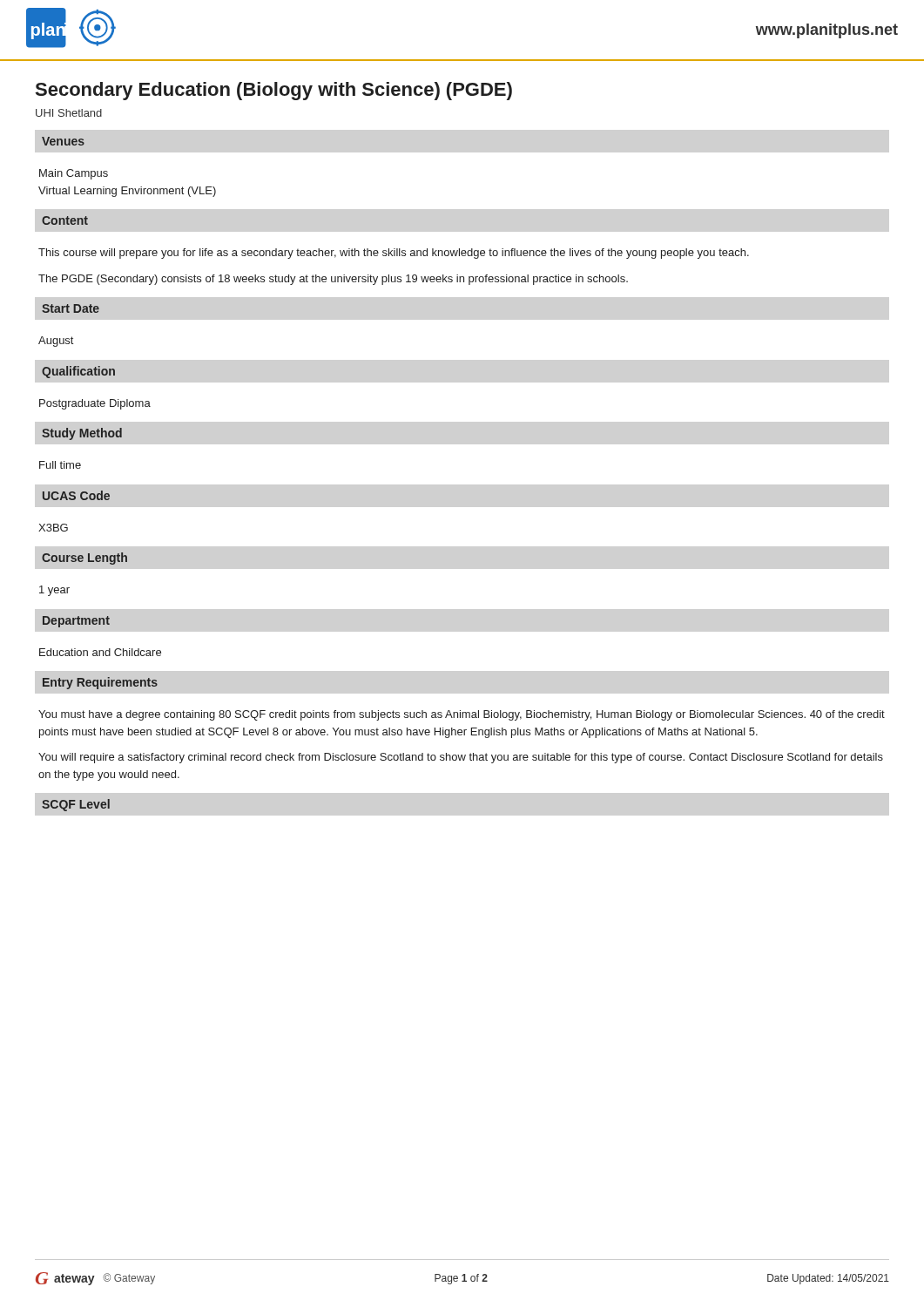Locate the block of text that opens with "This course will prepare you"

click(462, 265)
